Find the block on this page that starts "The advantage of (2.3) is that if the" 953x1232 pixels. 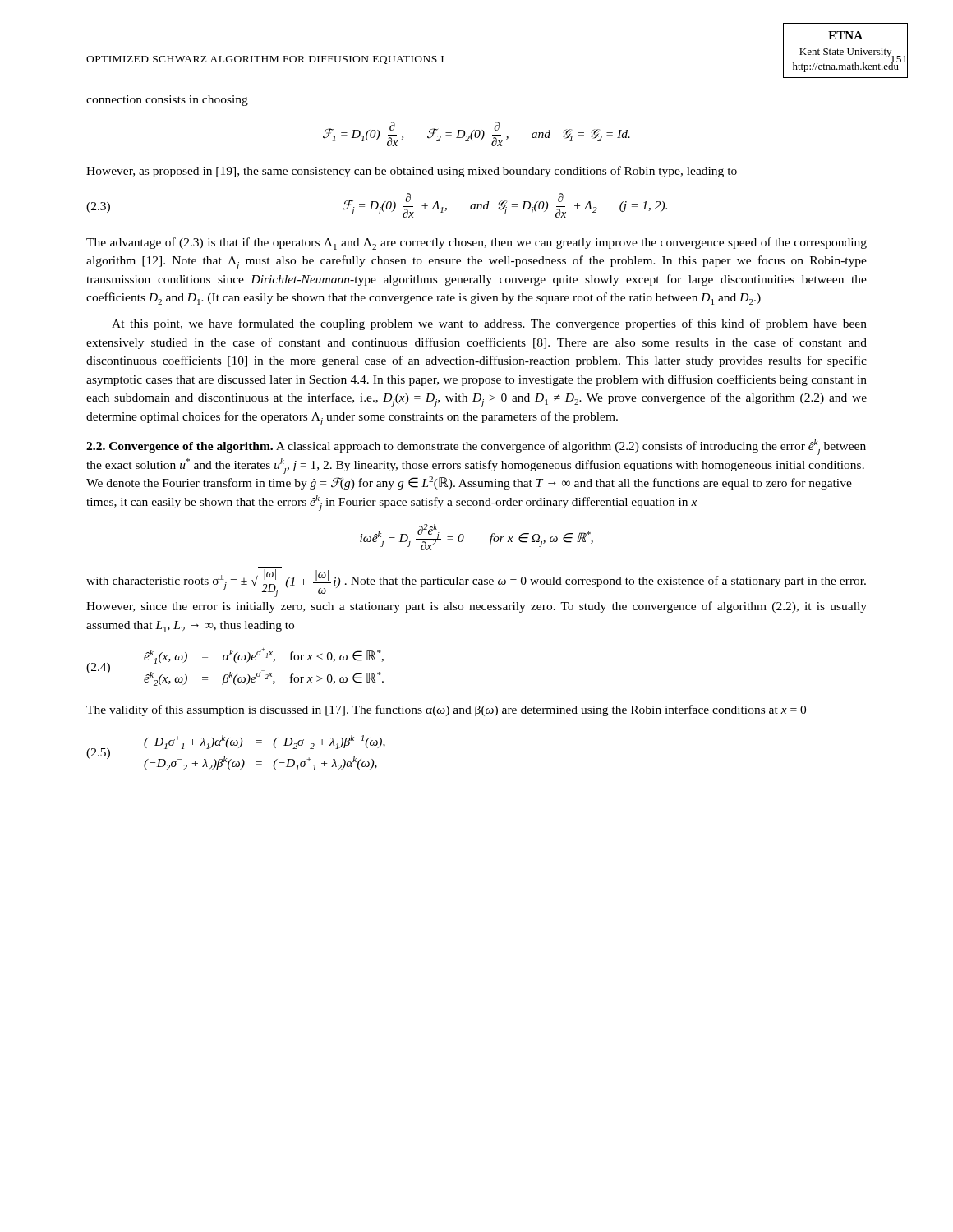[476, 329]
